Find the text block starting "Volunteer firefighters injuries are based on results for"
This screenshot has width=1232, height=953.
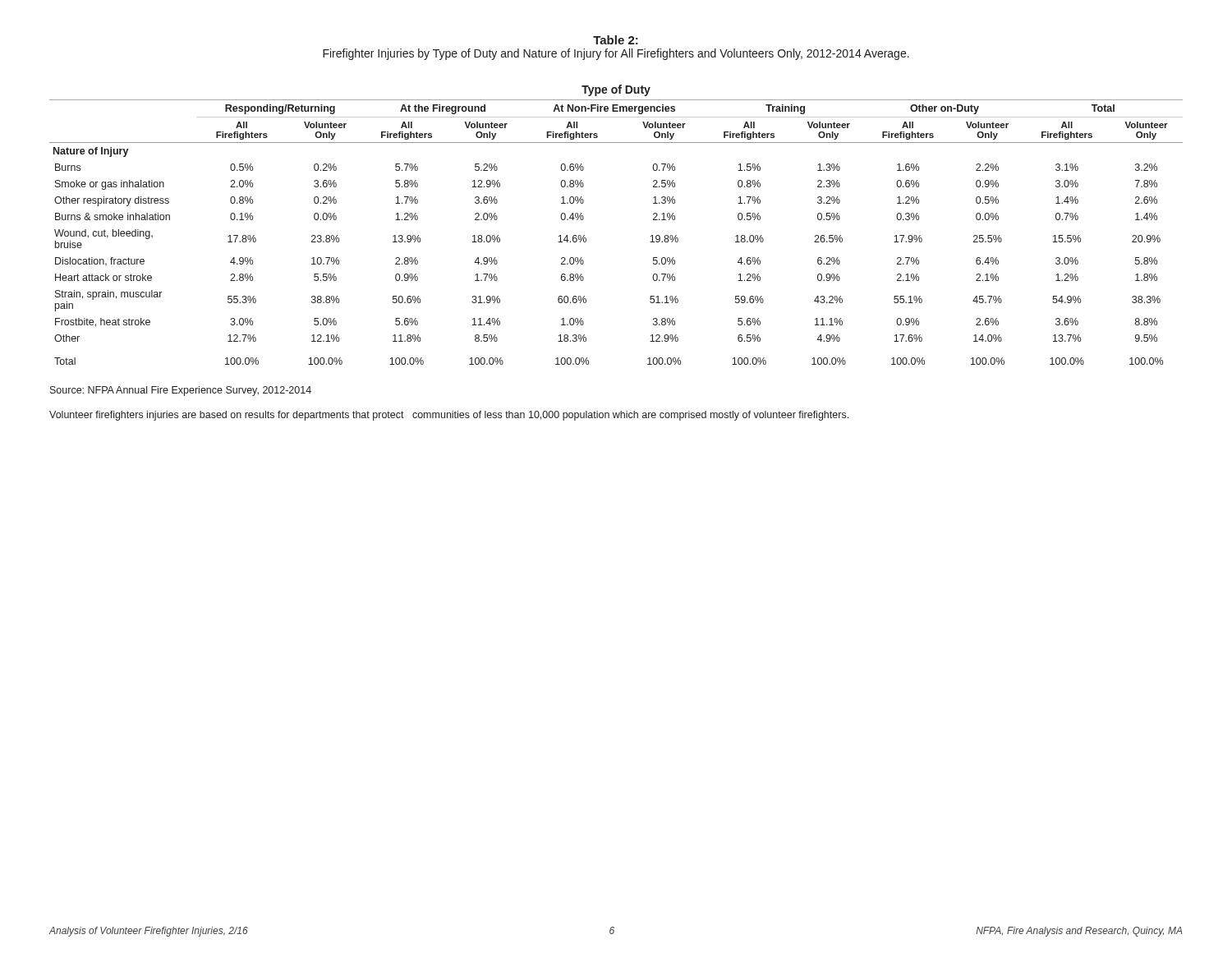(x=449, y=415)
